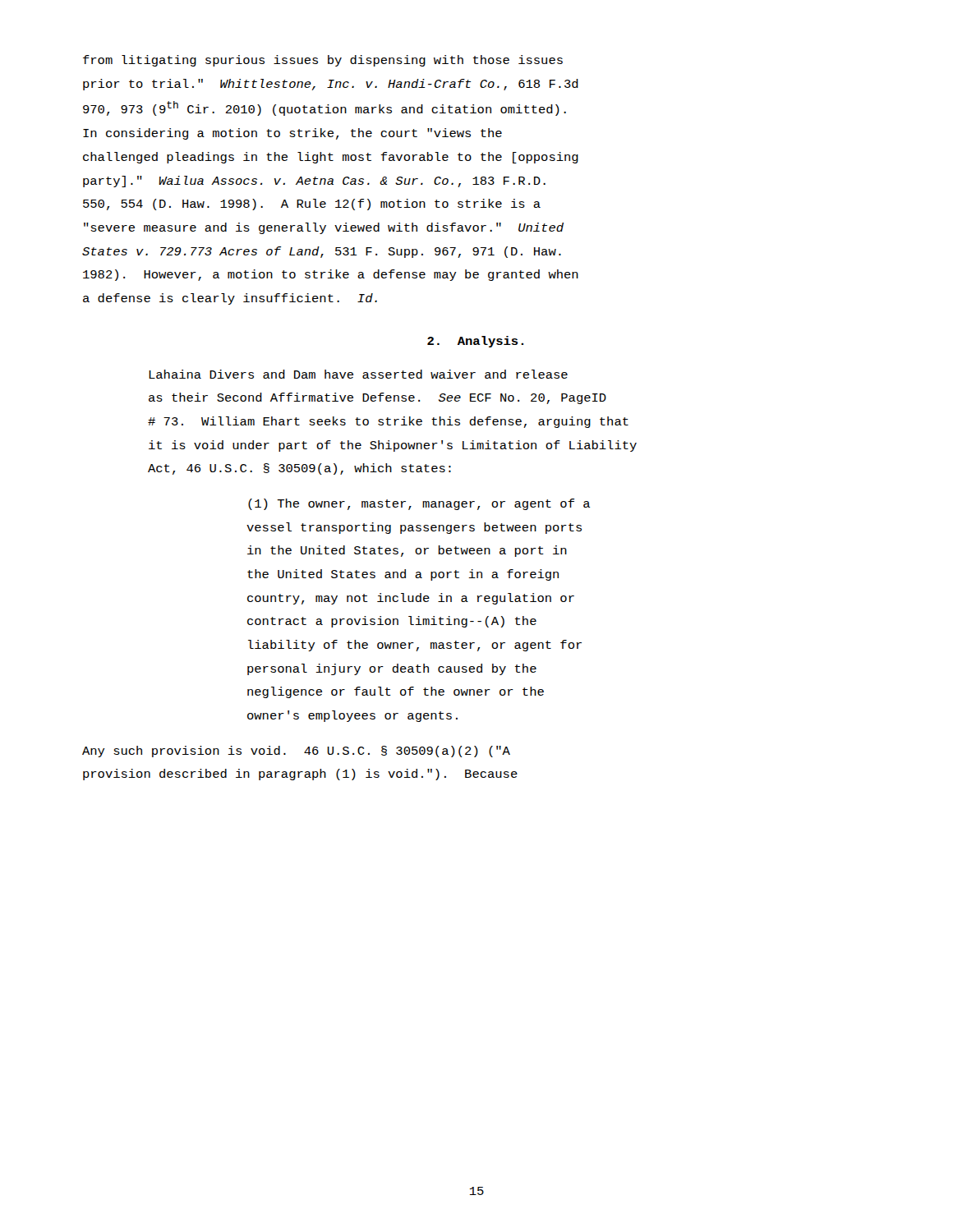The width and height of the screenshot is (953, 1232).
Task: Select the text block that reads "Any such provision is void."
Action: pyautogui.click(x=300, y=763)
